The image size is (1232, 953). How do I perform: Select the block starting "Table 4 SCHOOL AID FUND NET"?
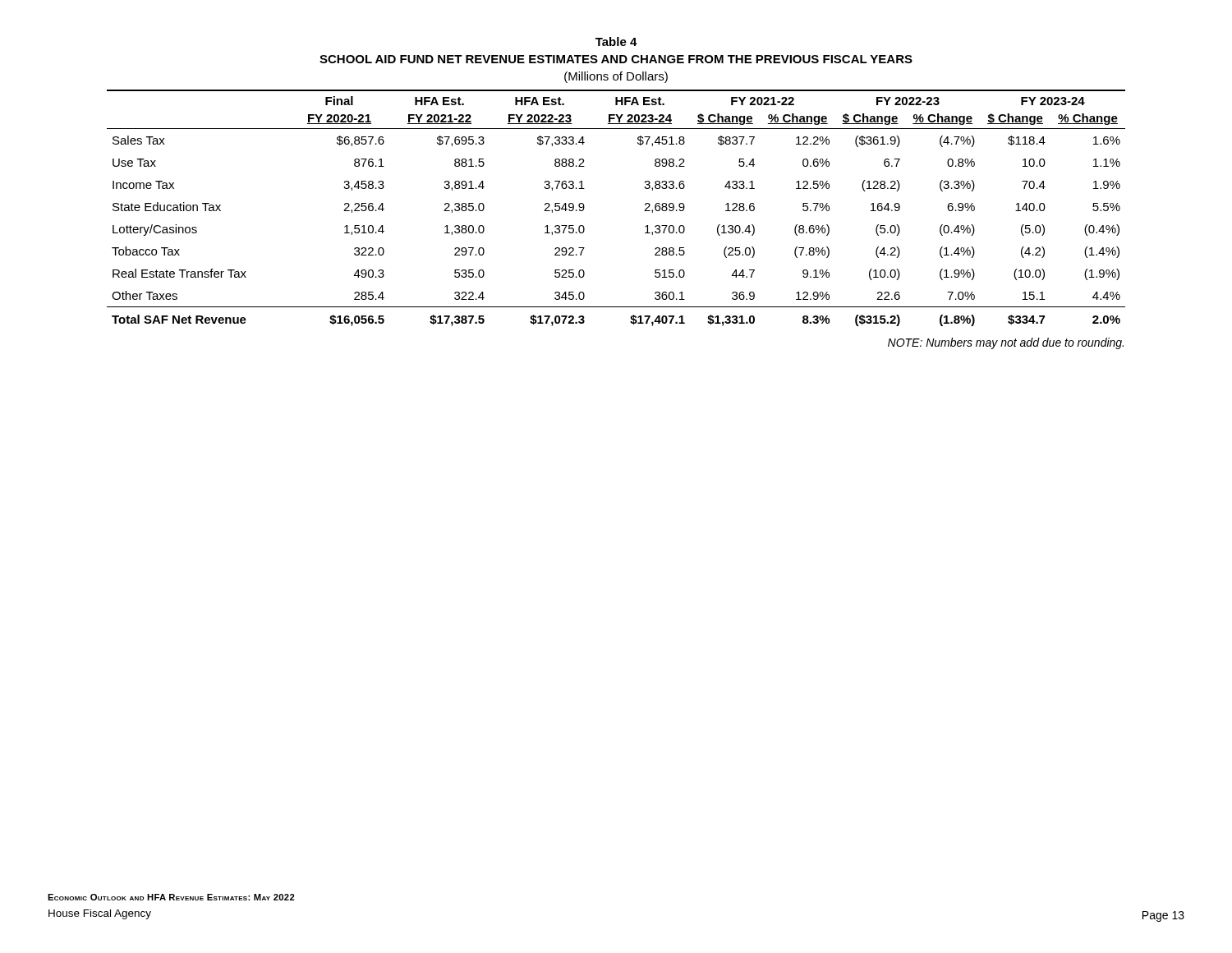616,59
